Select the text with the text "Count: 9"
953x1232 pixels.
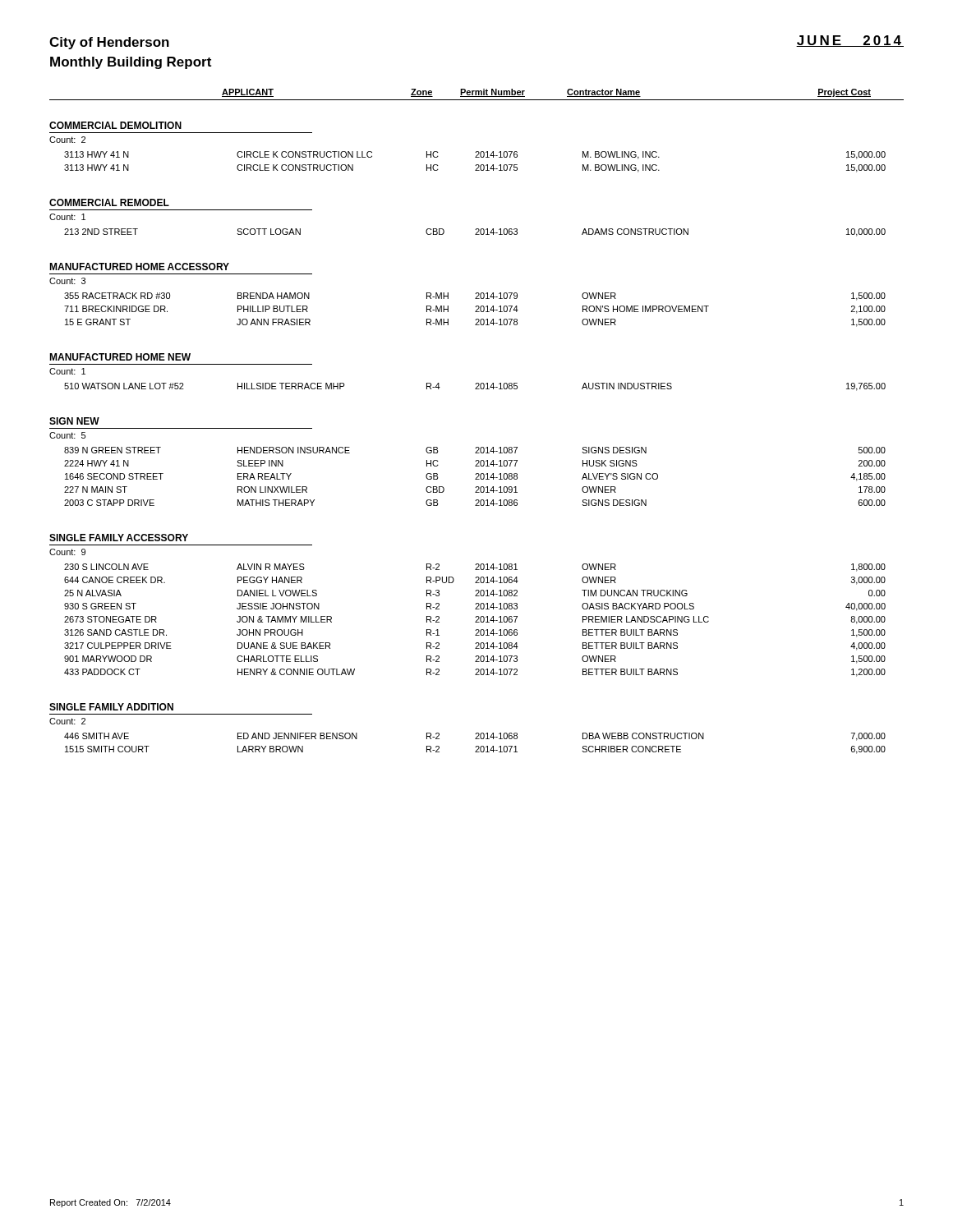(x=68, y=552)
